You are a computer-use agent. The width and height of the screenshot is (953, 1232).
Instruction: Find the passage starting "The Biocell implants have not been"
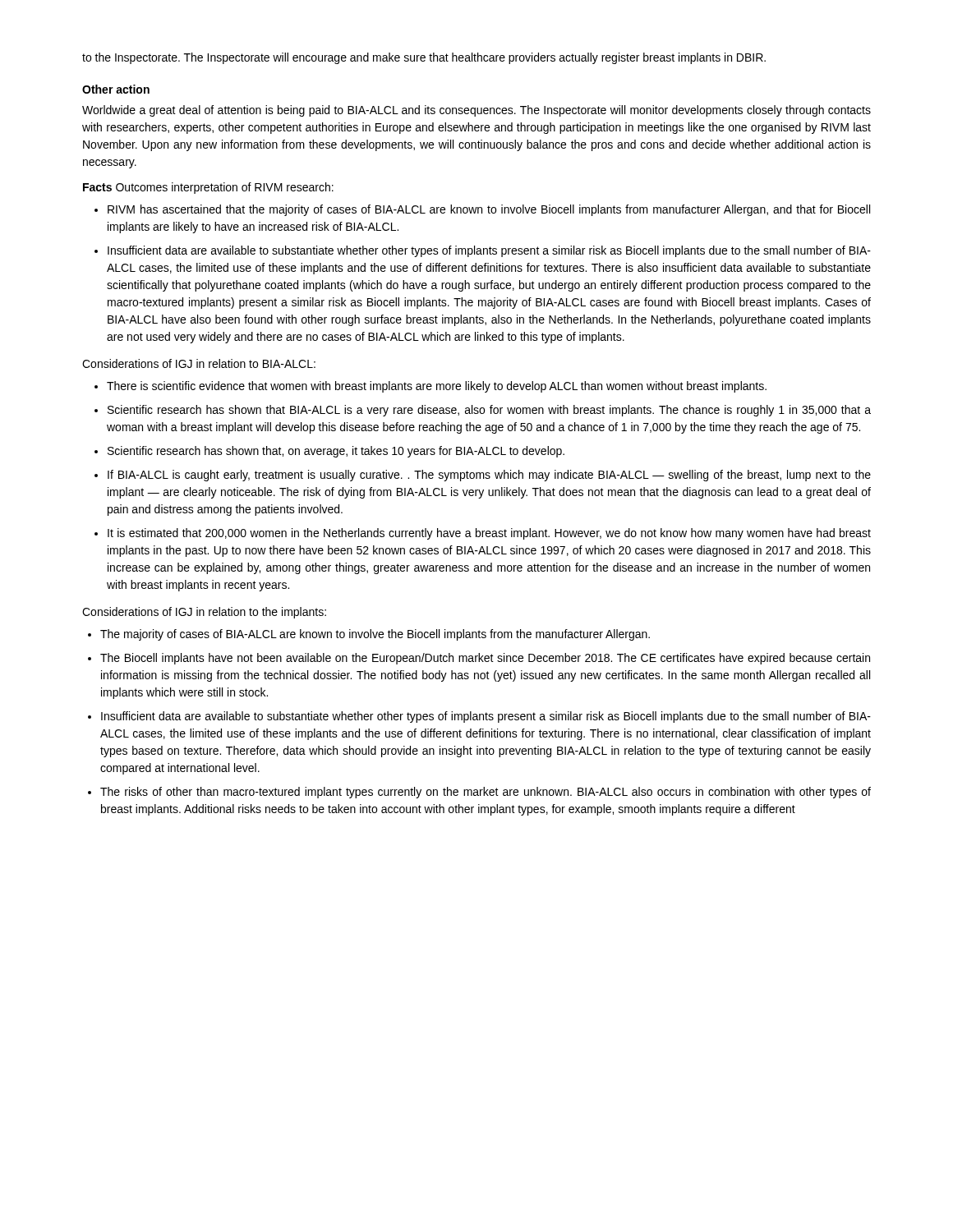tap(486, 675)
